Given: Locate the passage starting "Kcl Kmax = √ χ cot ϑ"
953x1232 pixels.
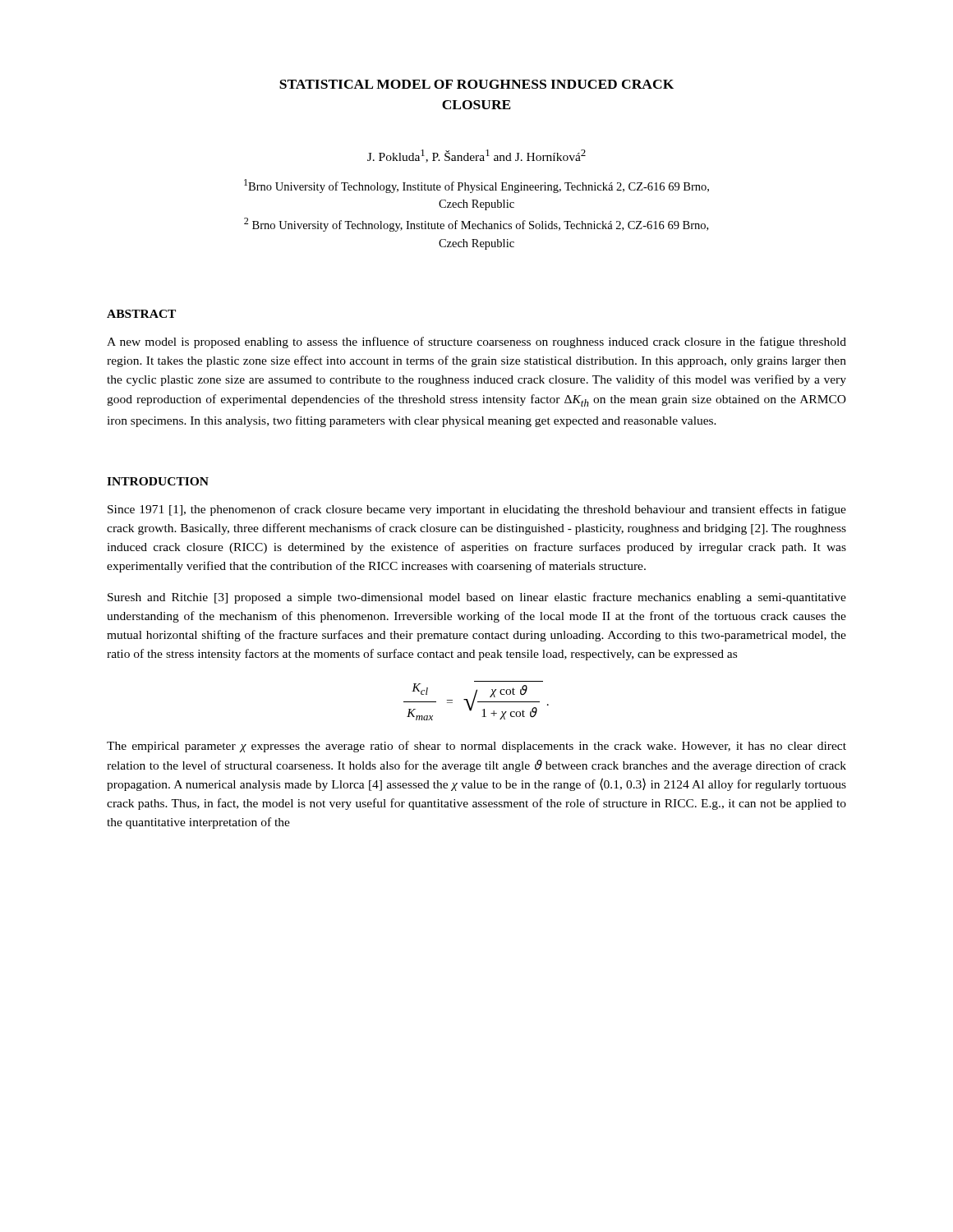Looking at the screenshot, I should click(476, 701).
